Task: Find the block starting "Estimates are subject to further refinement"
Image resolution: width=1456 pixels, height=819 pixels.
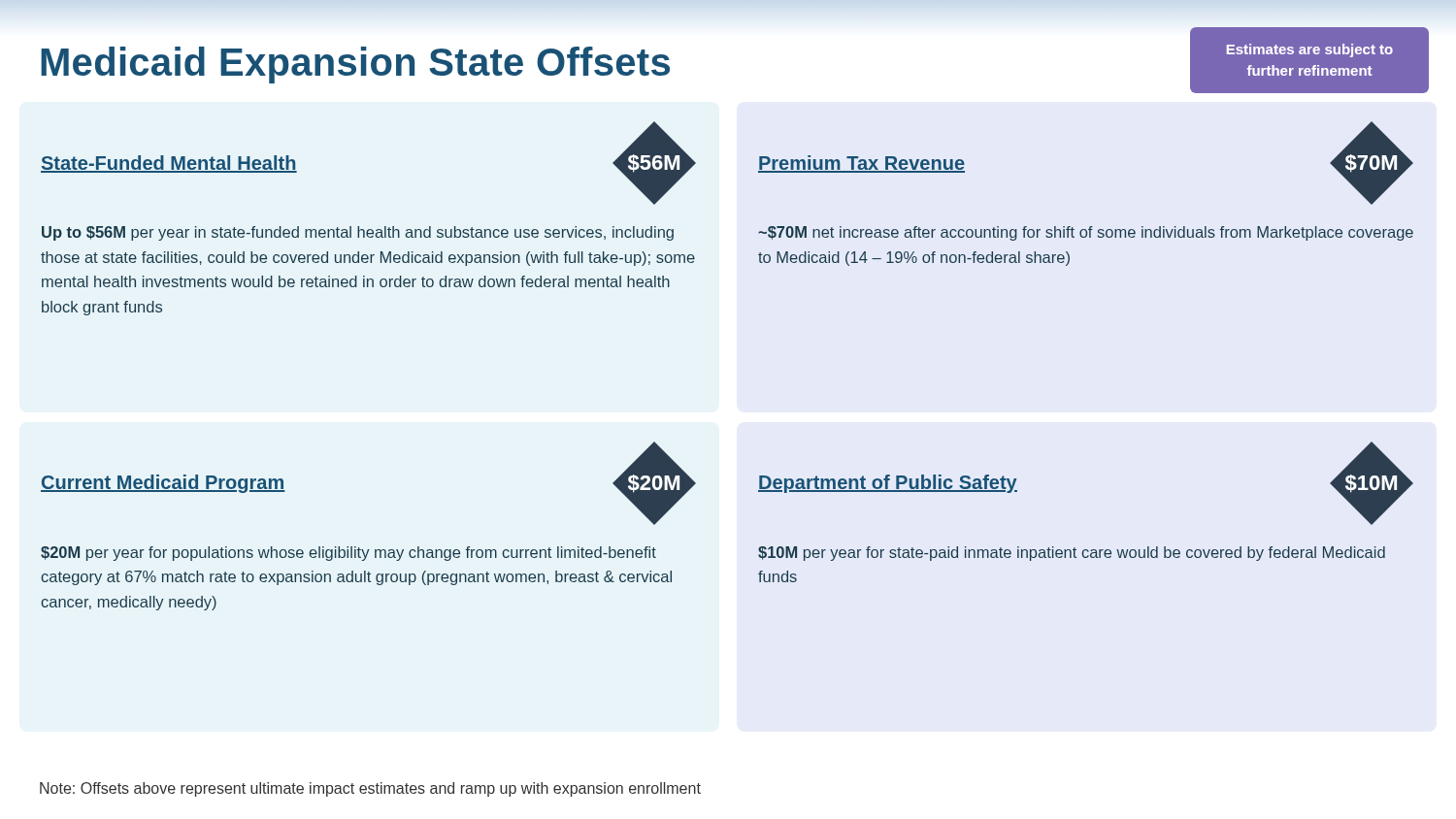Action: (1309, 60)
